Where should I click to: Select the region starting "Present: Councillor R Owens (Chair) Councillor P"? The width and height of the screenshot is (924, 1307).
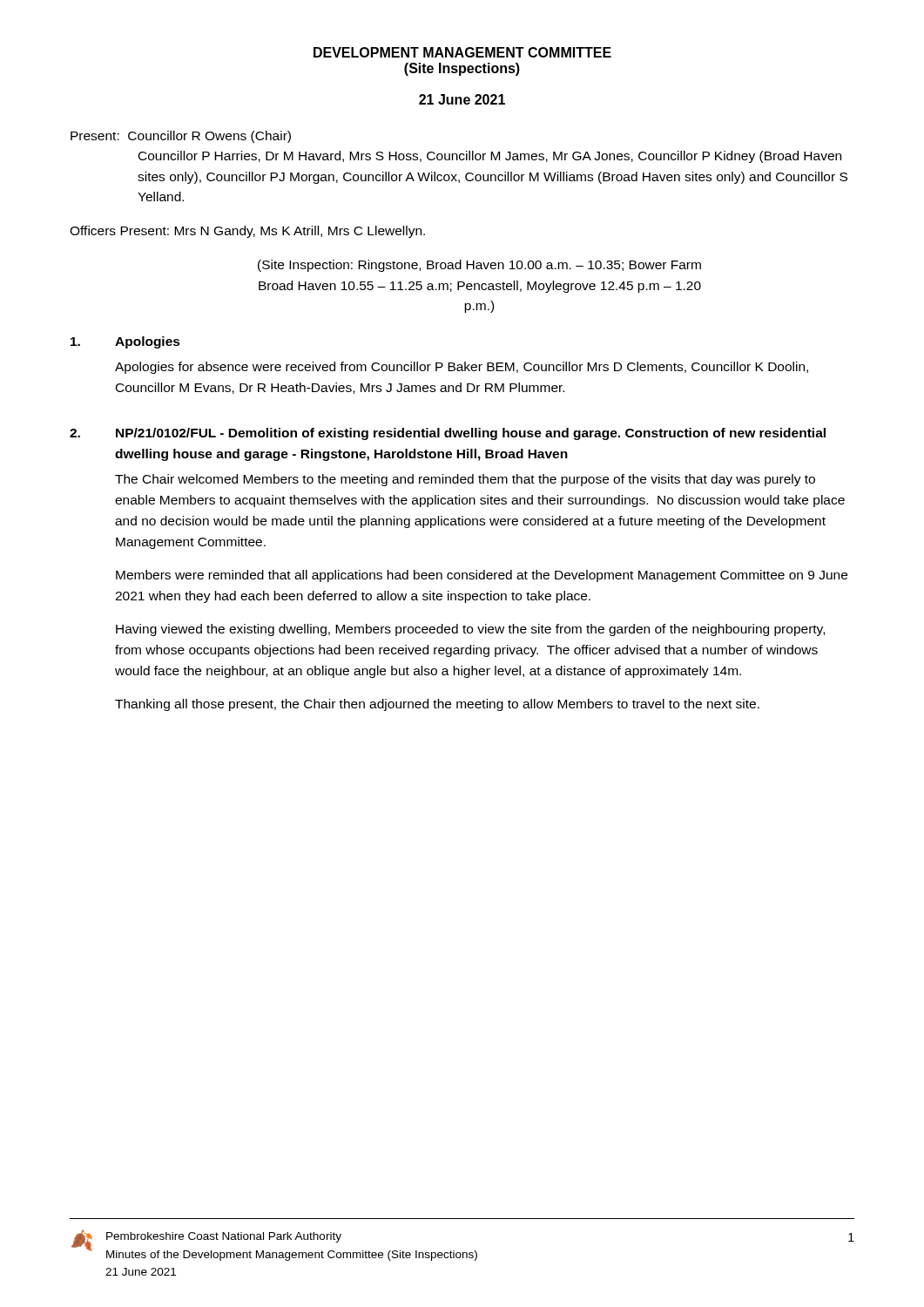462,167
